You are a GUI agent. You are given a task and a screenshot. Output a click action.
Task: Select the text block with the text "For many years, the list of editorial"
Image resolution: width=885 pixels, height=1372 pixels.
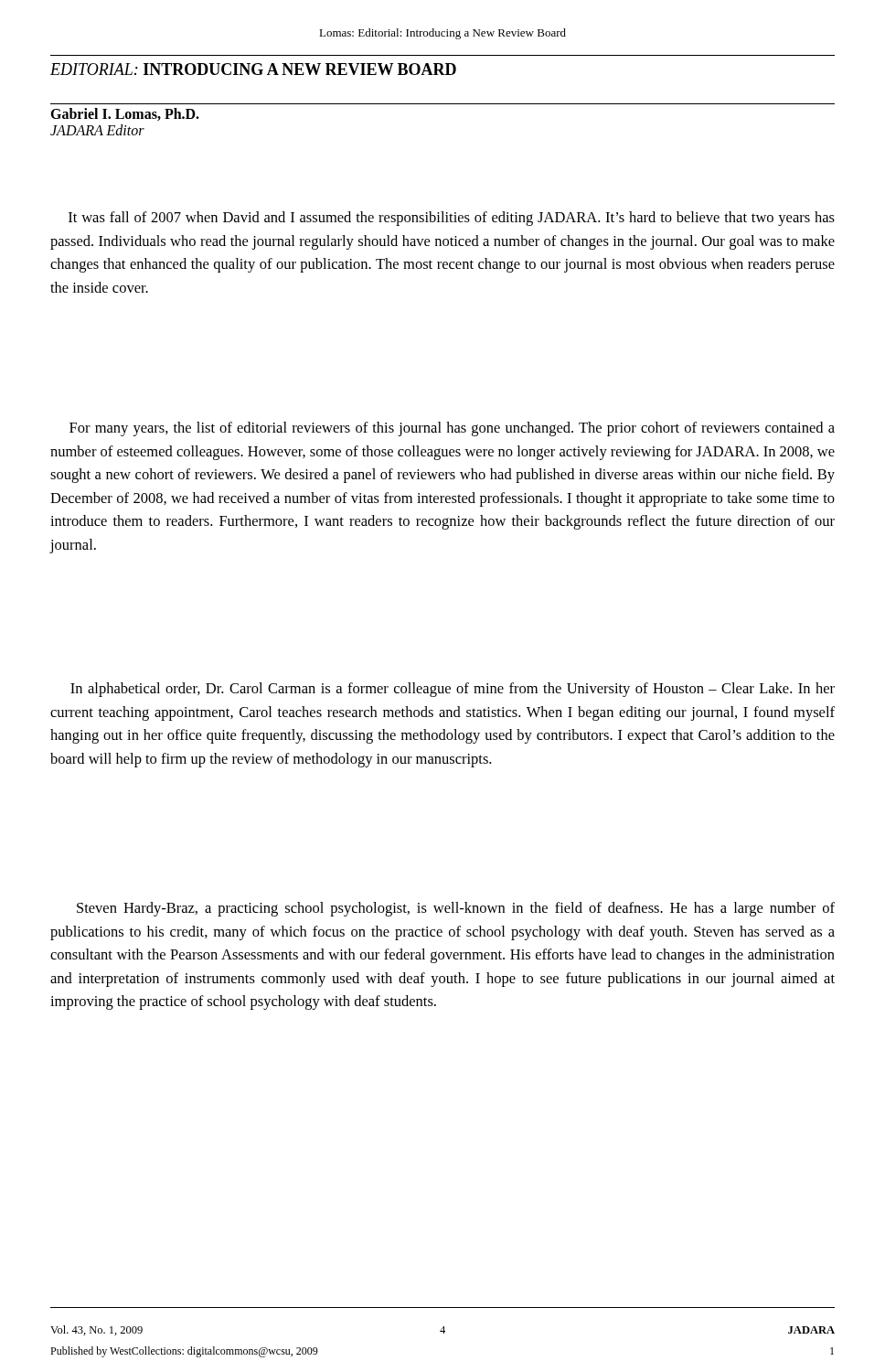click(x=442, y=486)
